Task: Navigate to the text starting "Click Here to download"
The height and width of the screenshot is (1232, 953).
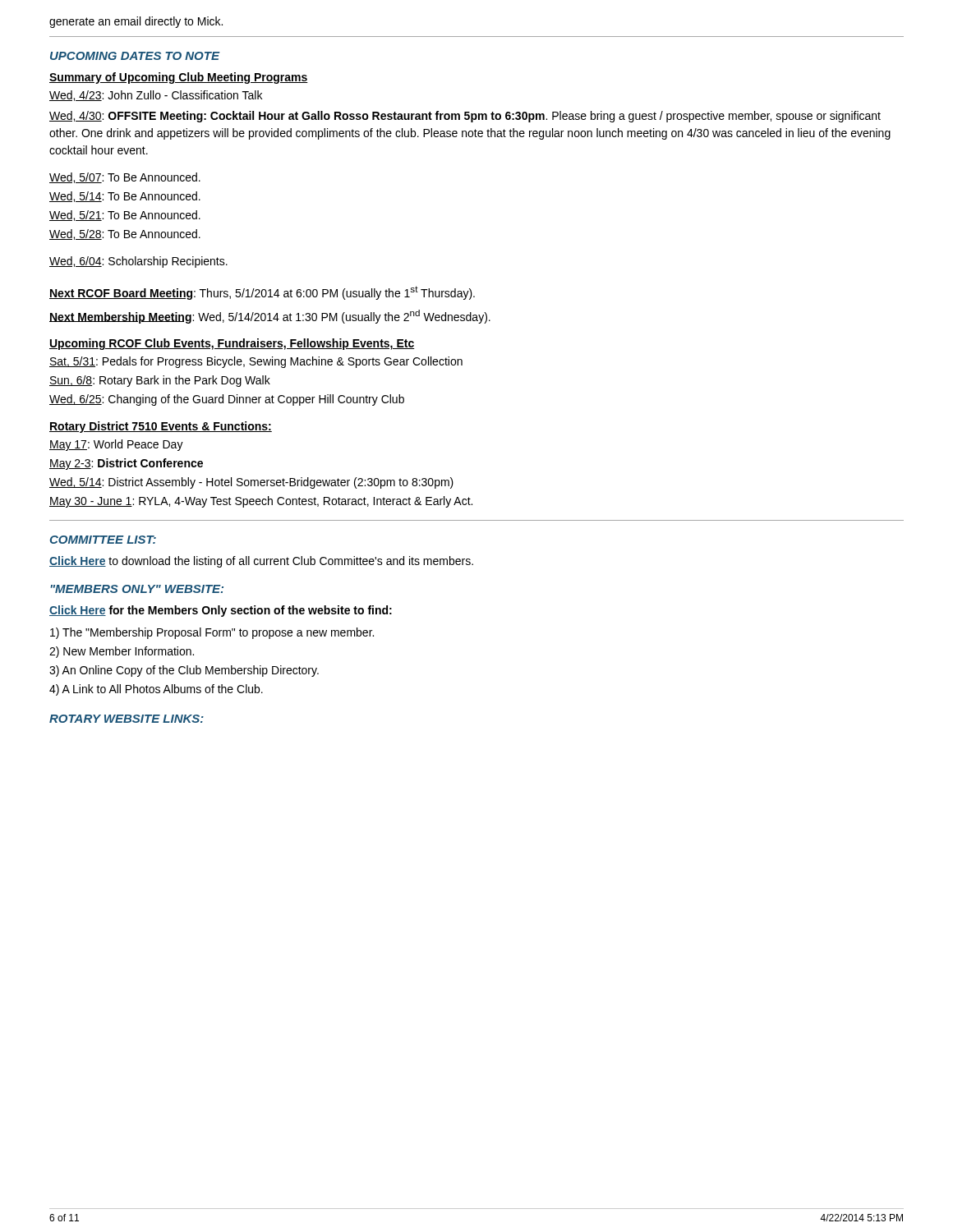Action: click(262, 561)
